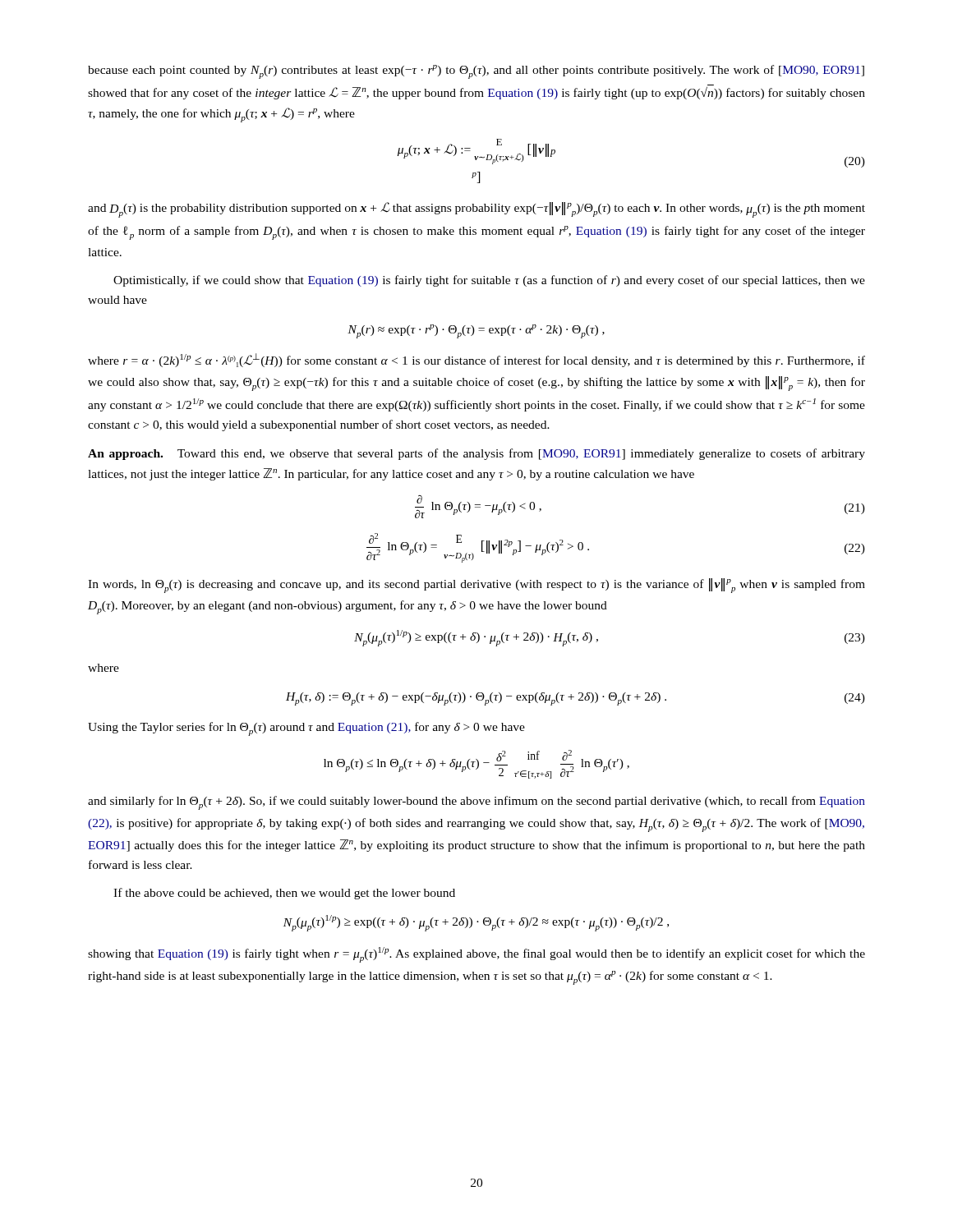This screenshot has height=1232, width=953.
Task: Navigate to the block starting "∂2 ∂τ2 ln Θp(τ) = E"
Action: 476,548
